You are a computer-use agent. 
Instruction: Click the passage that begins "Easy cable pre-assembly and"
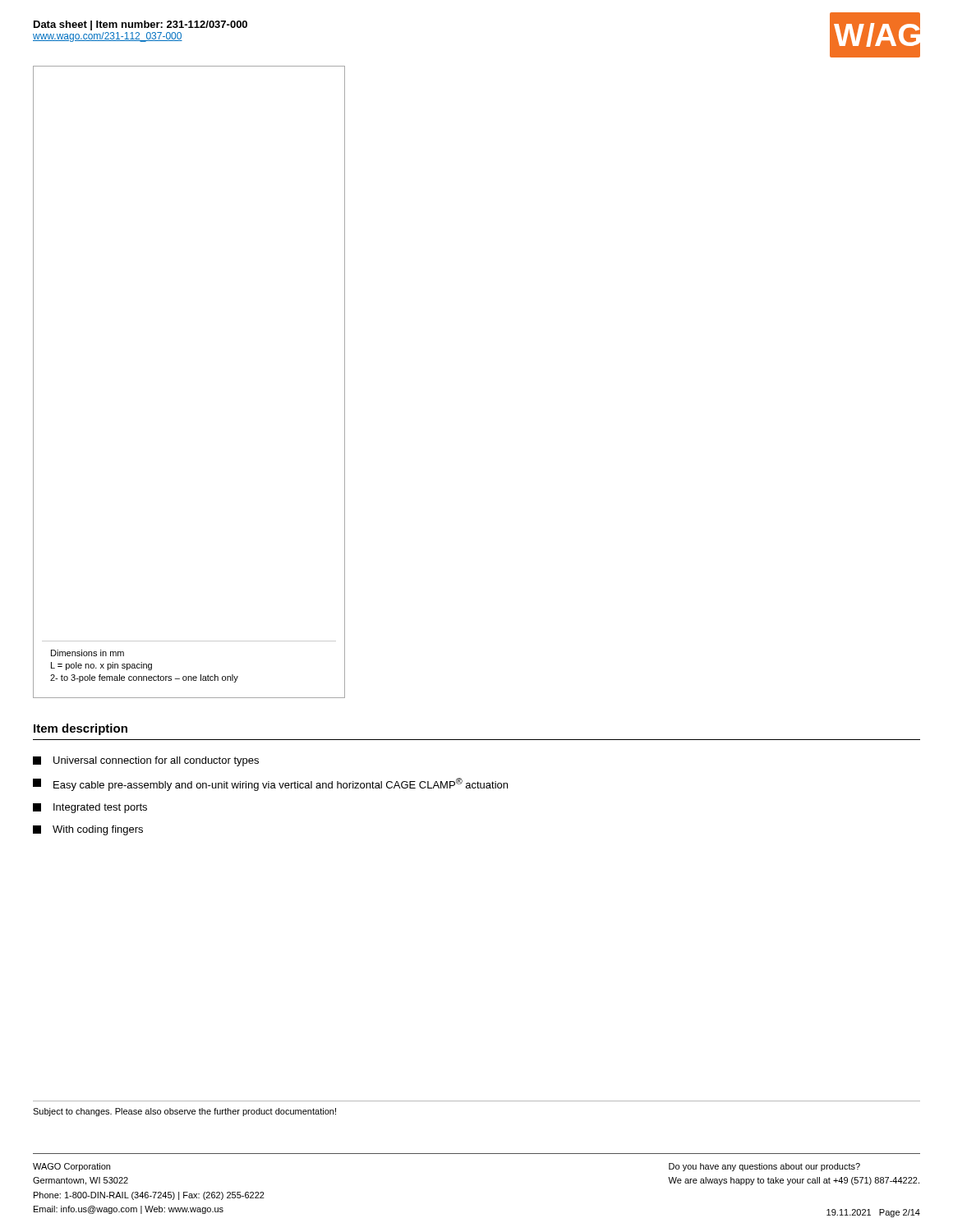[271, 784]
